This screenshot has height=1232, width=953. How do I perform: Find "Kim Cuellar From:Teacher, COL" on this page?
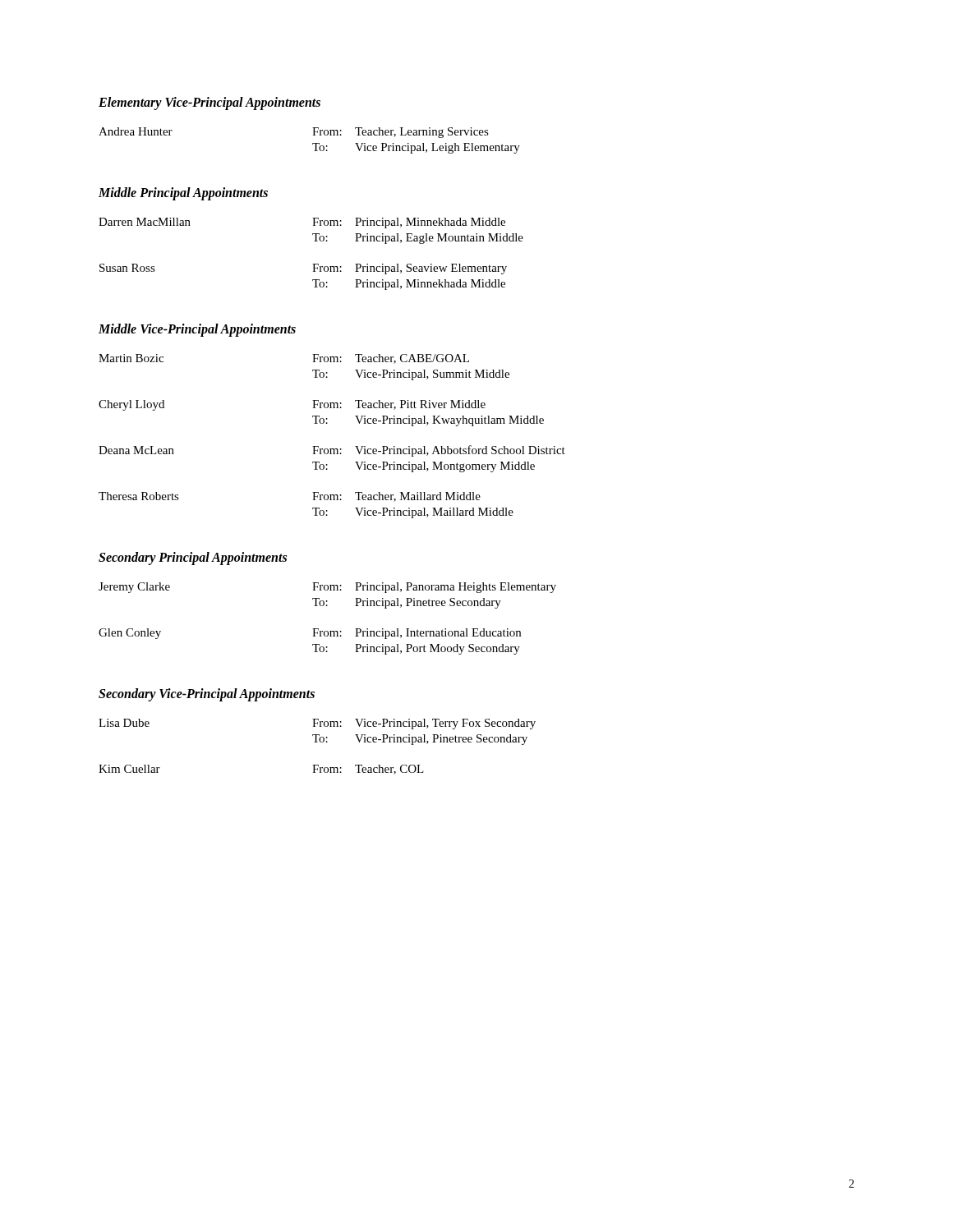click(x=125, y=769)
